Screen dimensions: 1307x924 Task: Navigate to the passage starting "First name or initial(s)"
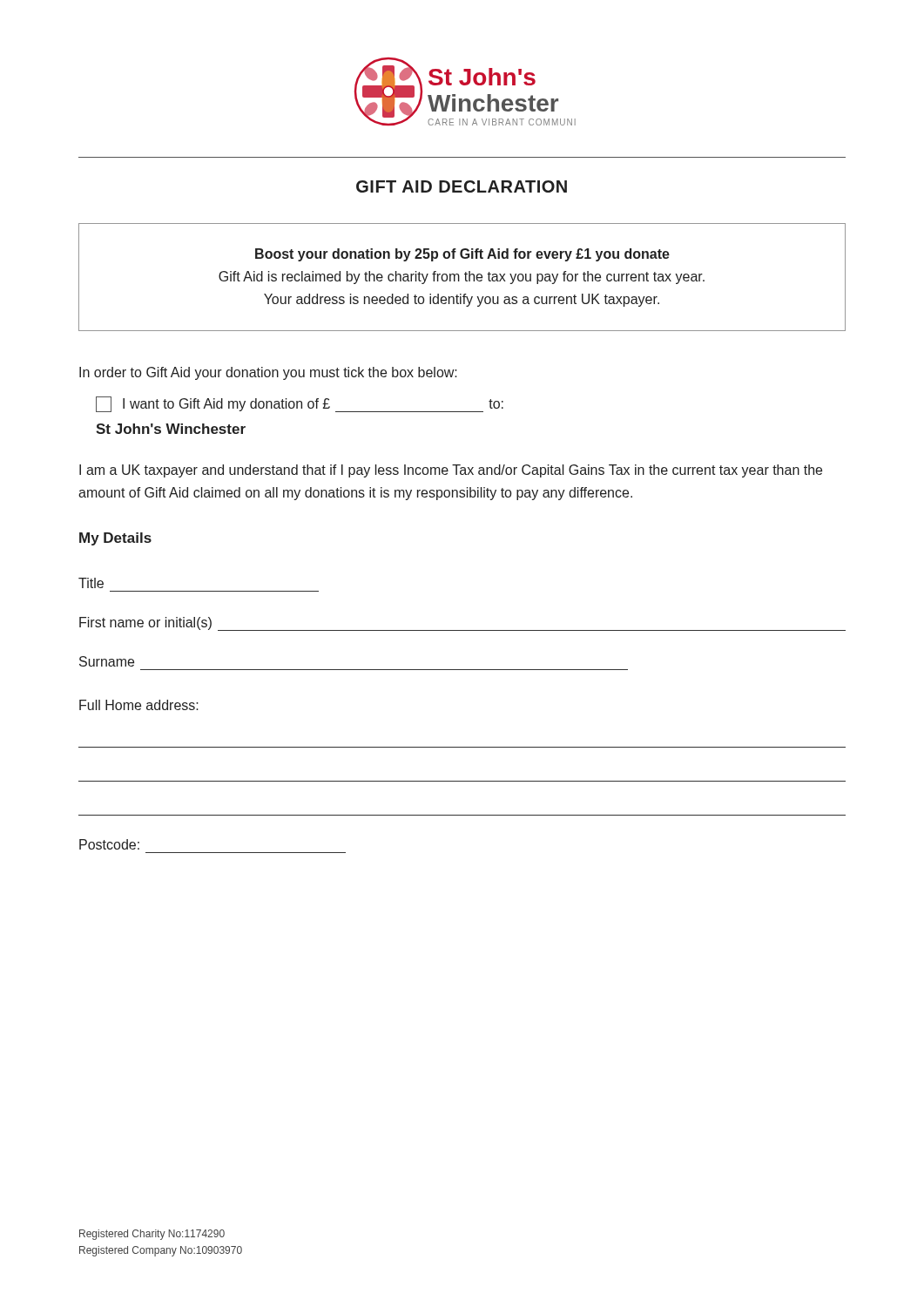click(462, 622)
